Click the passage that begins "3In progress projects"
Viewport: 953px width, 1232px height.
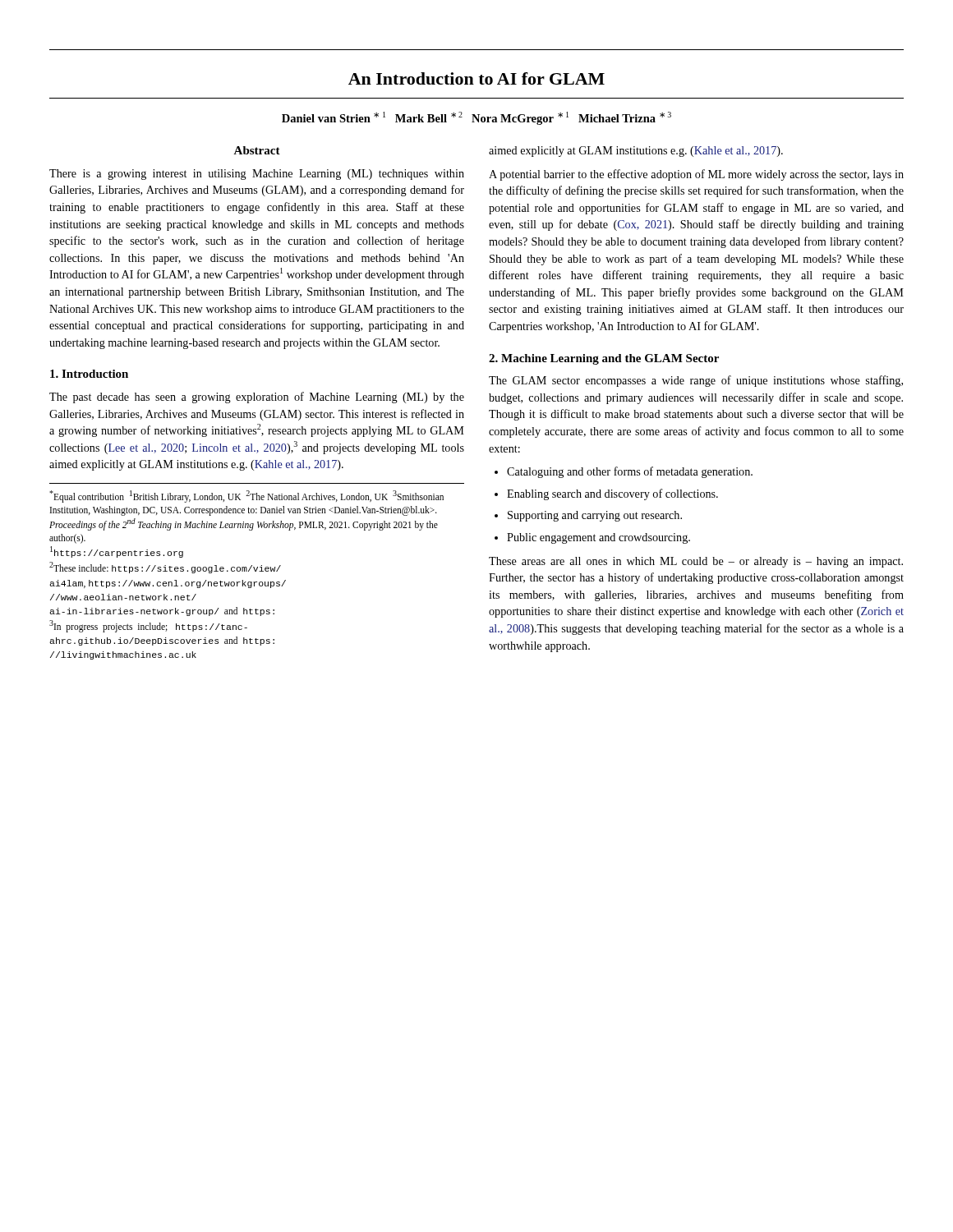[257, 641]
